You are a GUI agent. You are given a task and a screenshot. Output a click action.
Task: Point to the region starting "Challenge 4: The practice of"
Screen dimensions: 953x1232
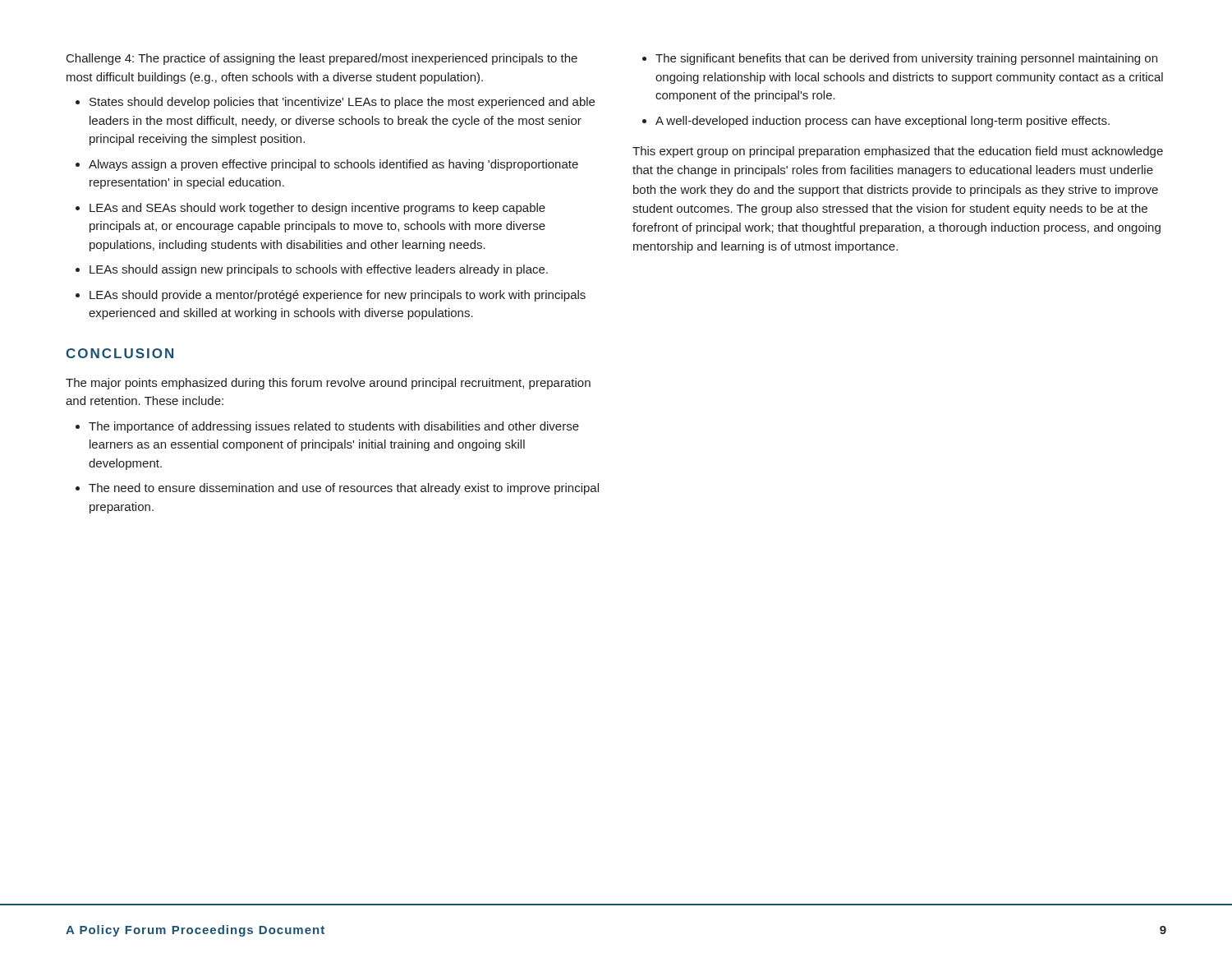tap(333, 68)
